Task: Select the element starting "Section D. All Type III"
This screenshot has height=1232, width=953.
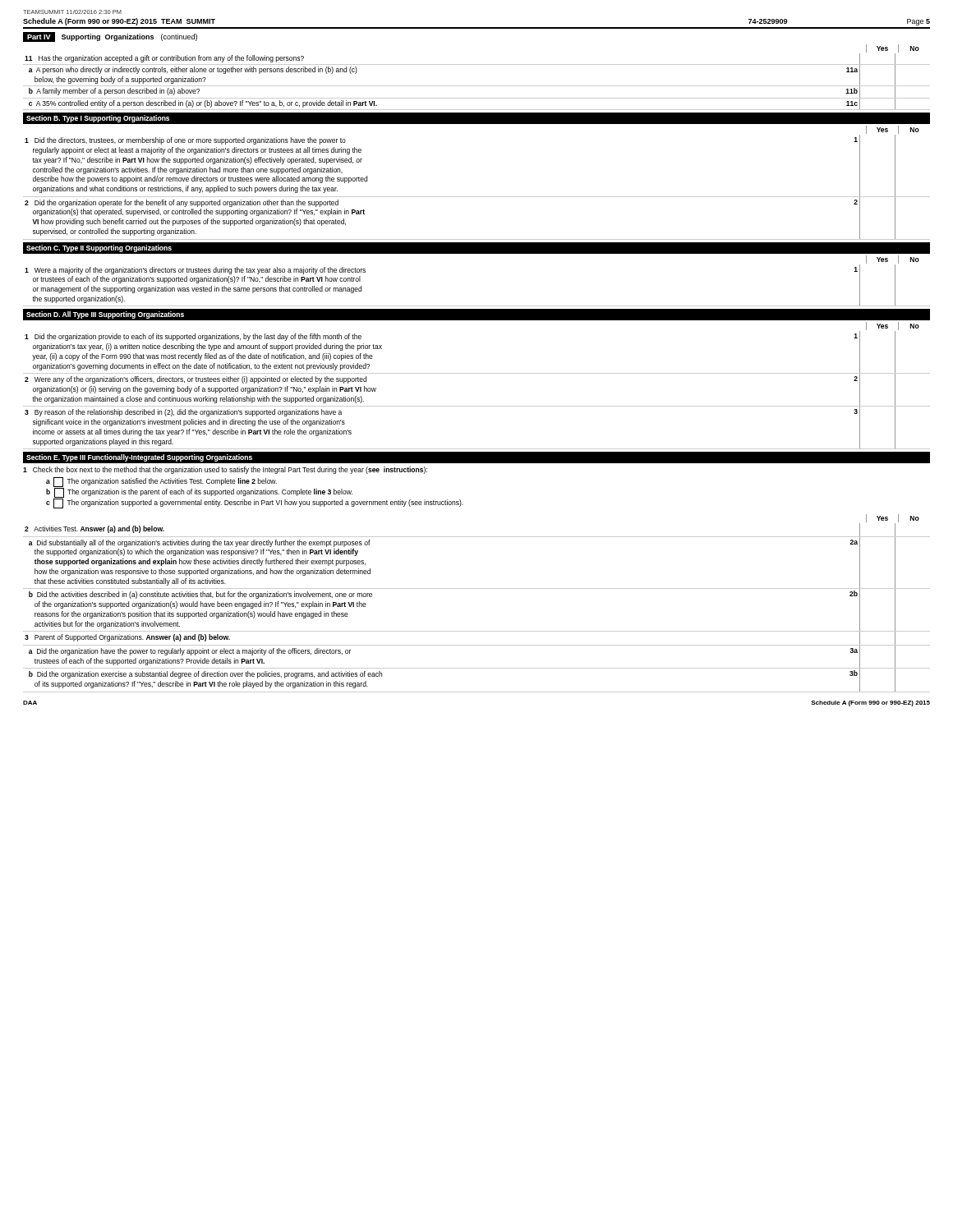Action: [105, 315]
